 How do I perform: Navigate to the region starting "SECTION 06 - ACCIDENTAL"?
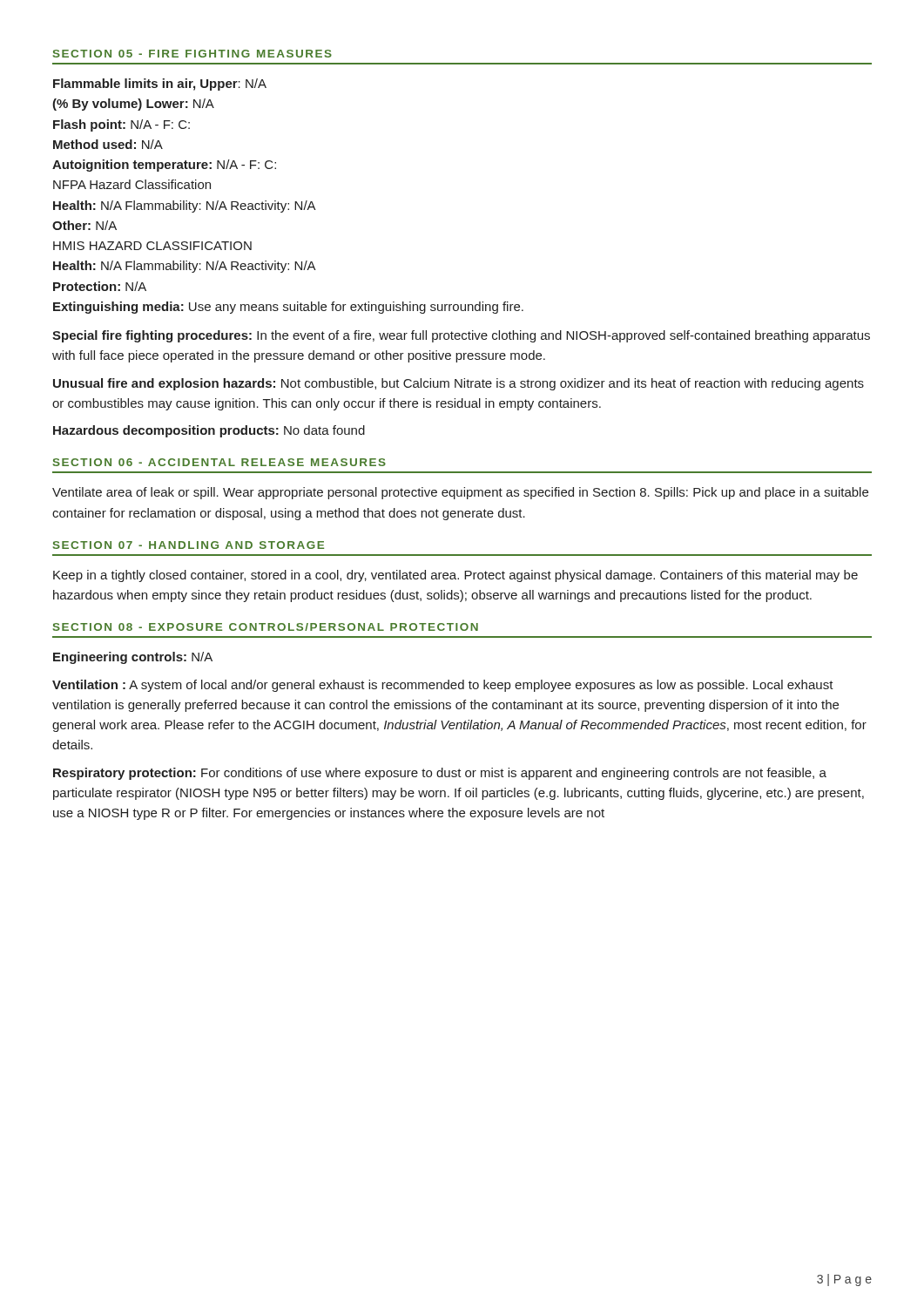click(462, 465)
